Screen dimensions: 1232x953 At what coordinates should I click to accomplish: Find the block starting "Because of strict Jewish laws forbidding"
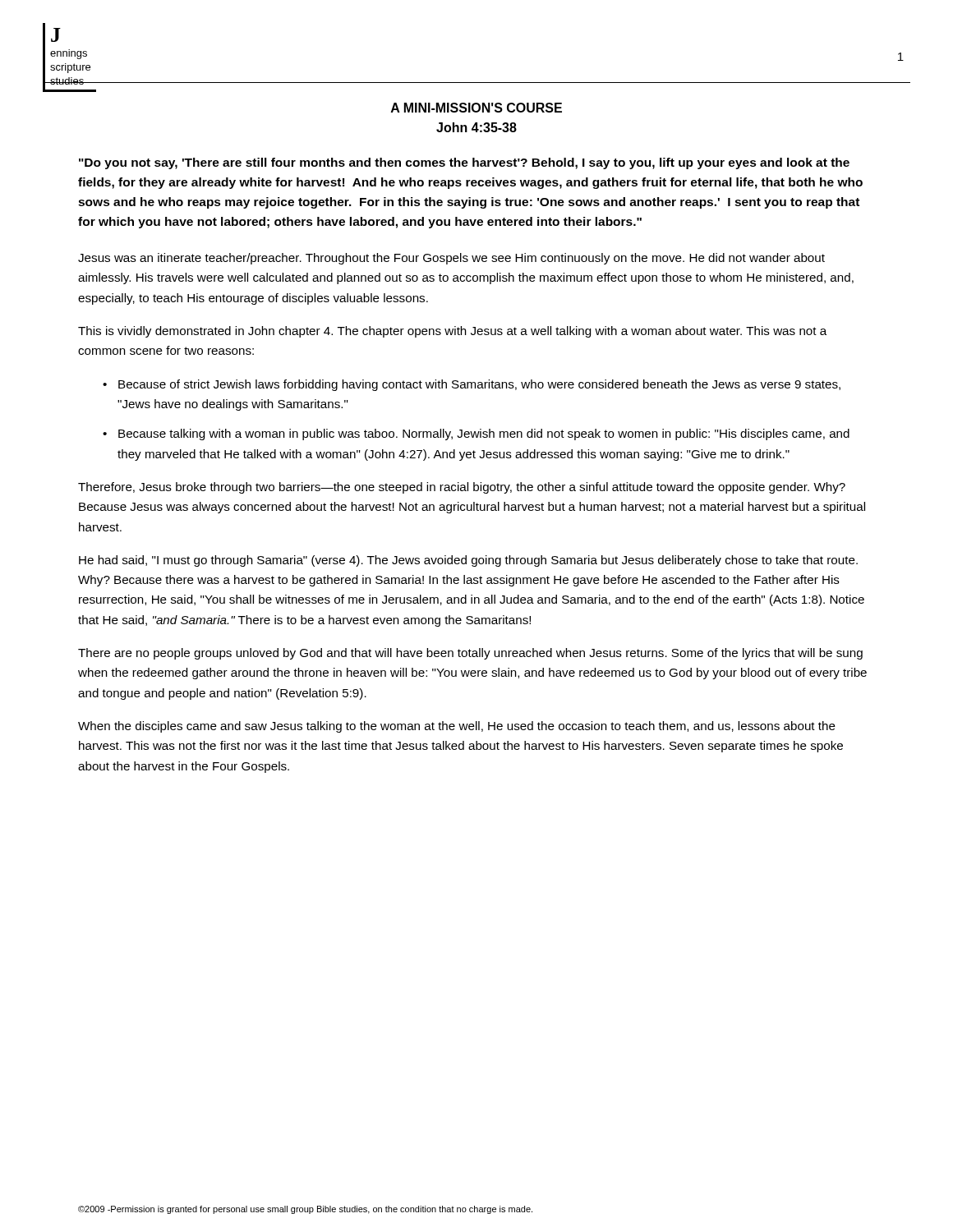pos(480,394)
